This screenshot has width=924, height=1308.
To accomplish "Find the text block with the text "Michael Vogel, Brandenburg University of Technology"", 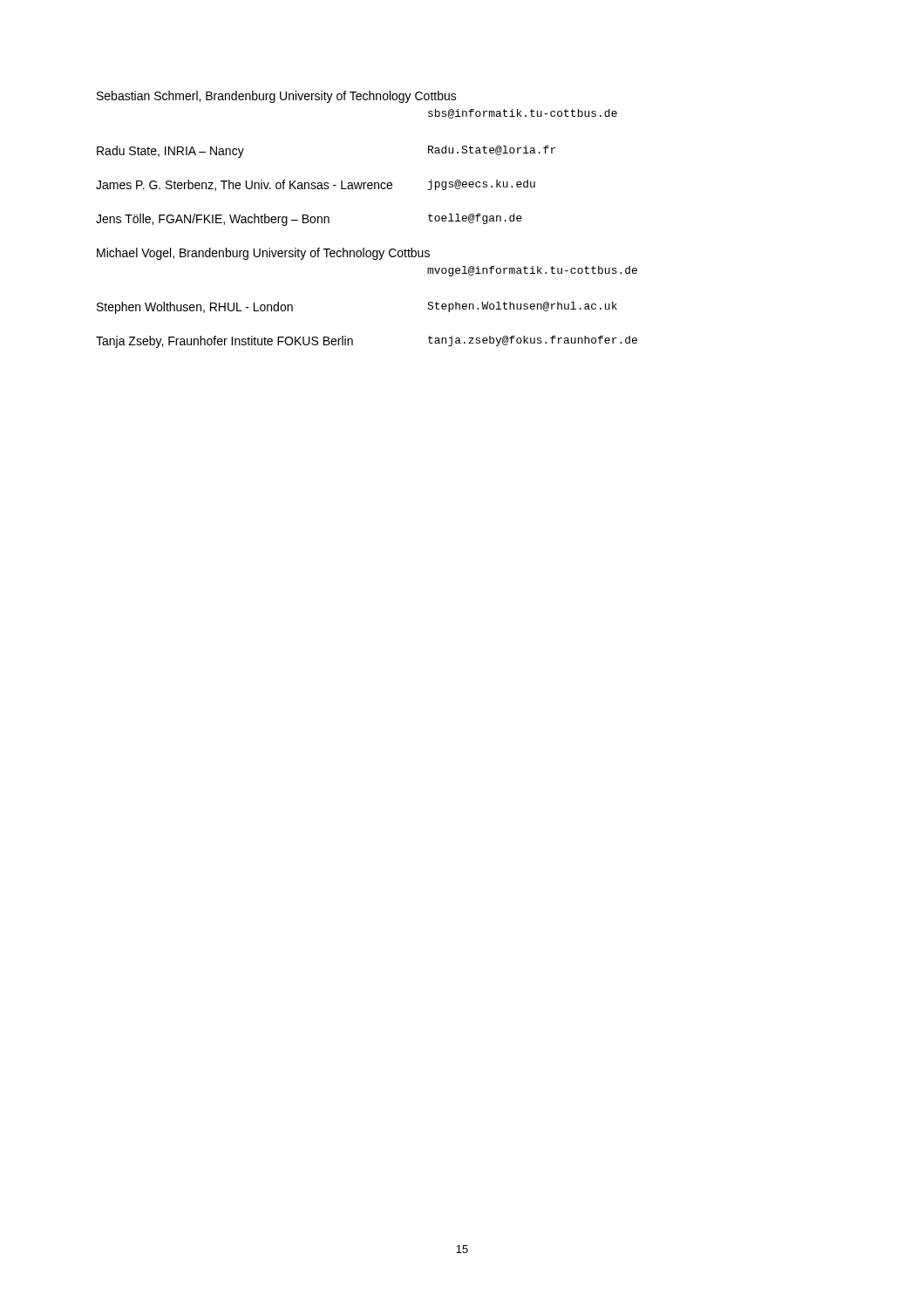I will 462,261.
